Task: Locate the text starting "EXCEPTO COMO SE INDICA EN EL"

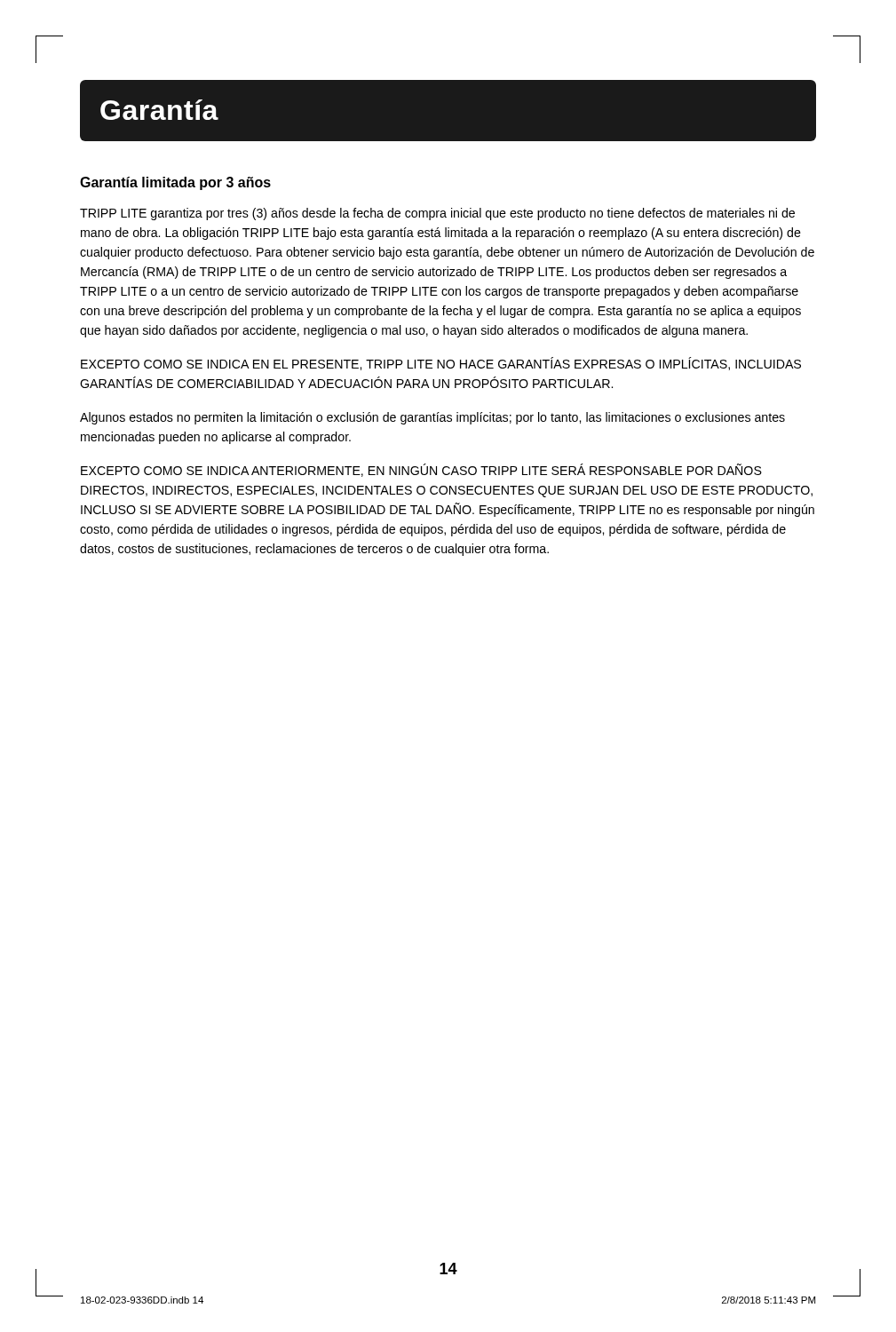Action: coord(441,374)
